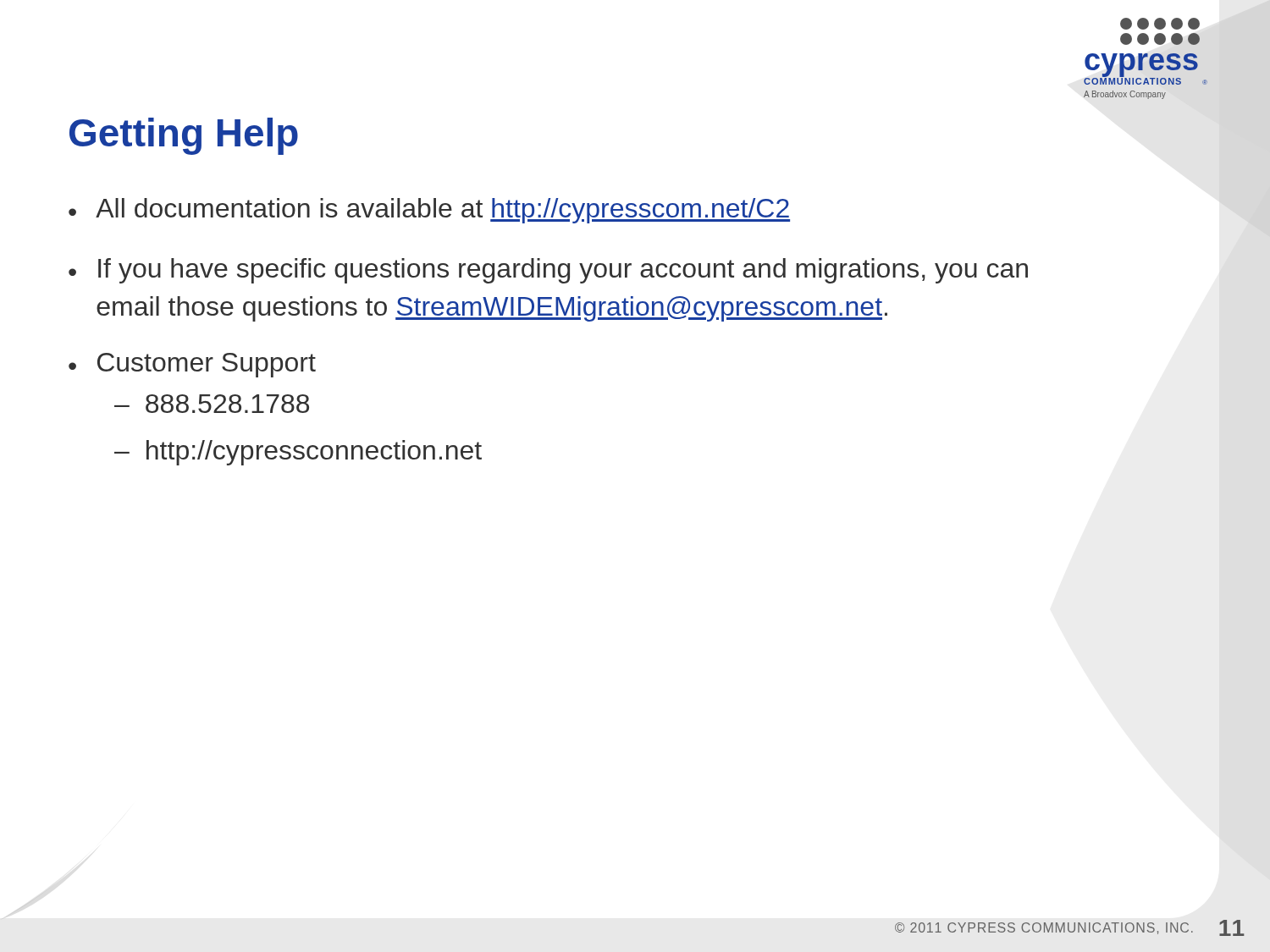The image size is (1270, 952).
Task: Locate the element starting "• All documentation is available at http://cypresscom.net/C2"
Action: coord(576,210)
